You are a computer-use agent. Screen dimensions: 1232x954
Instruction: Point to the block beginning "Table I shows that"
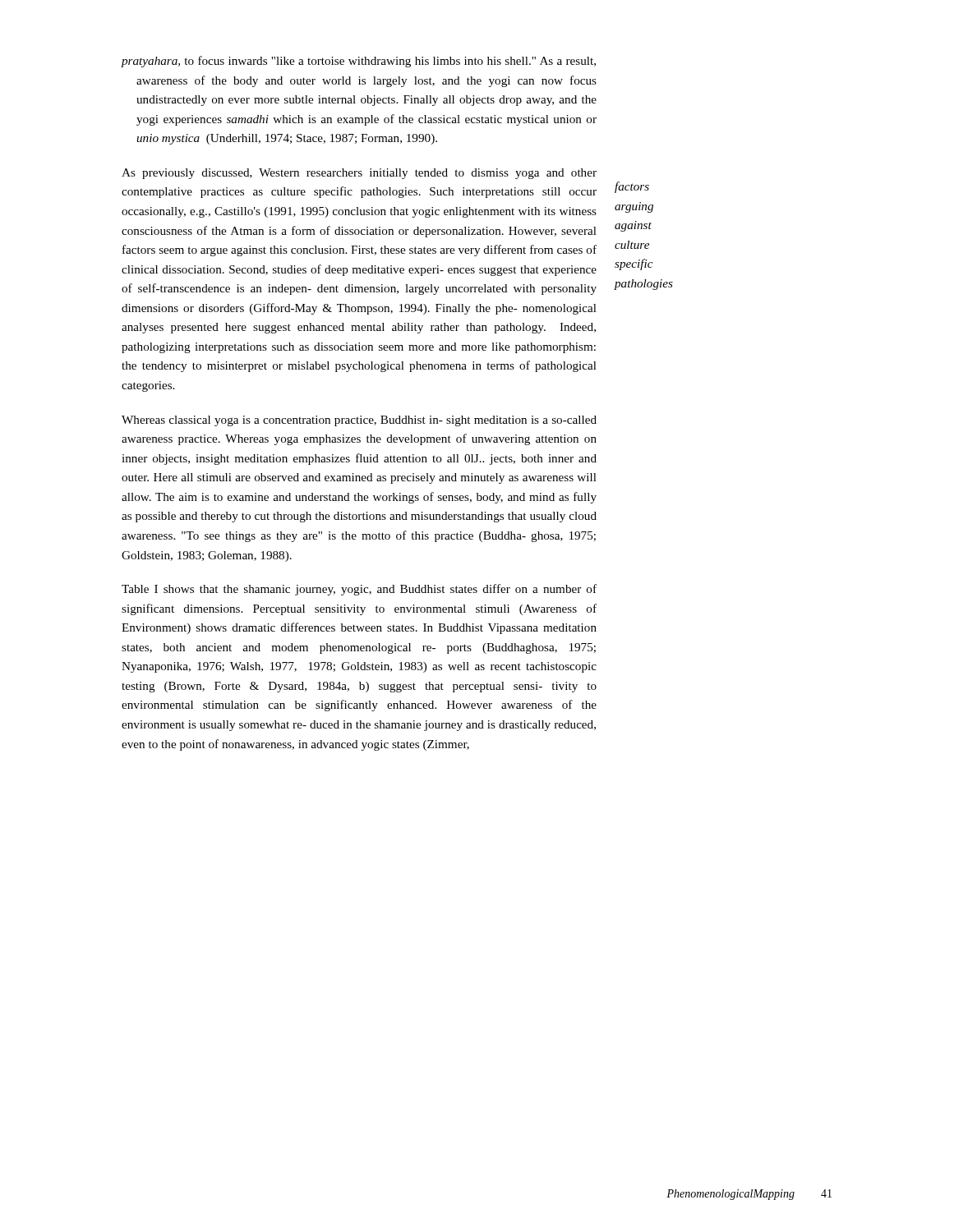tap(359, 666)
